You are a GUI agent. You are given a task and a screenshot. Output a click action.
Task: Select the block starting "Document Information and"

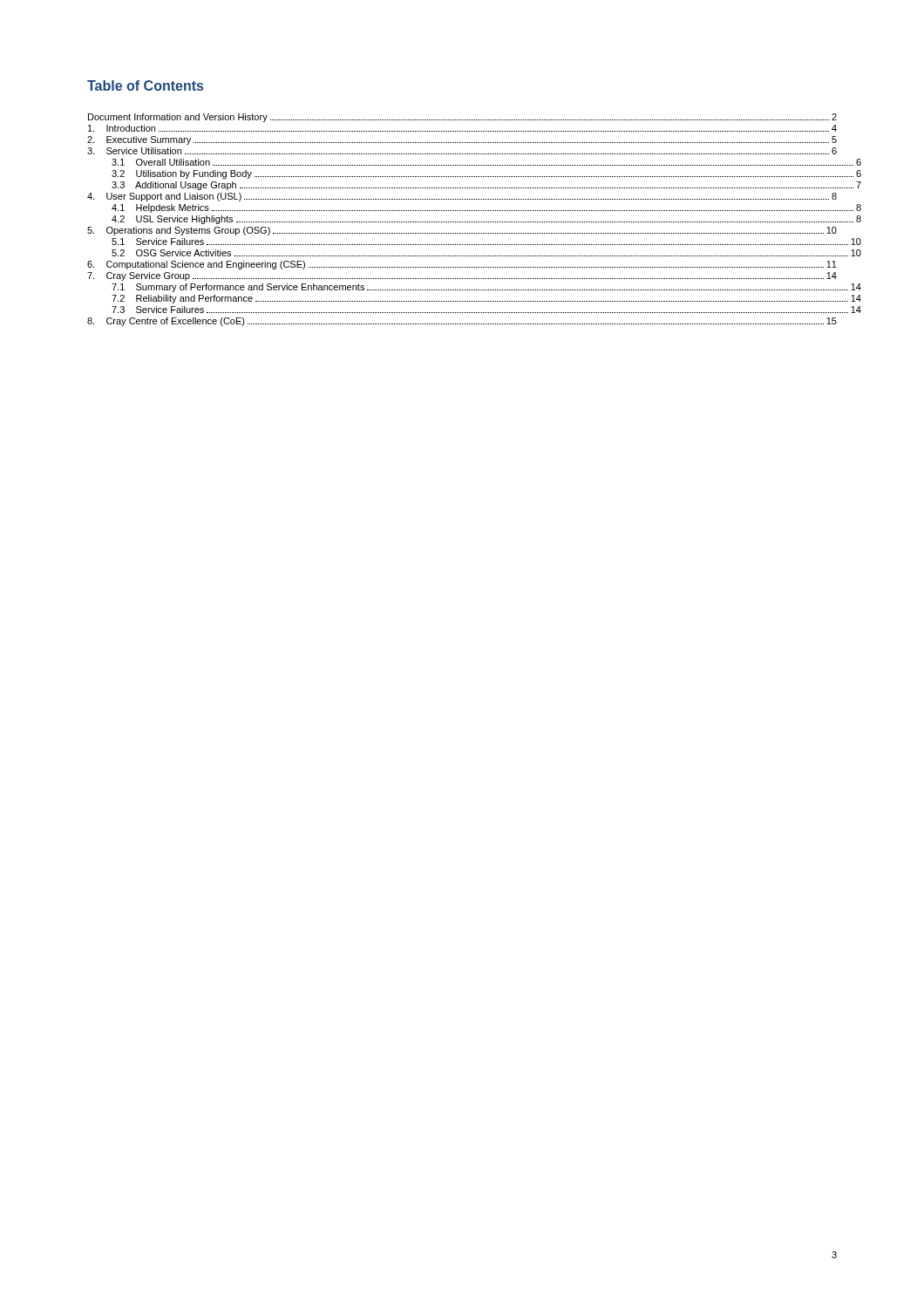pos(462,117)
